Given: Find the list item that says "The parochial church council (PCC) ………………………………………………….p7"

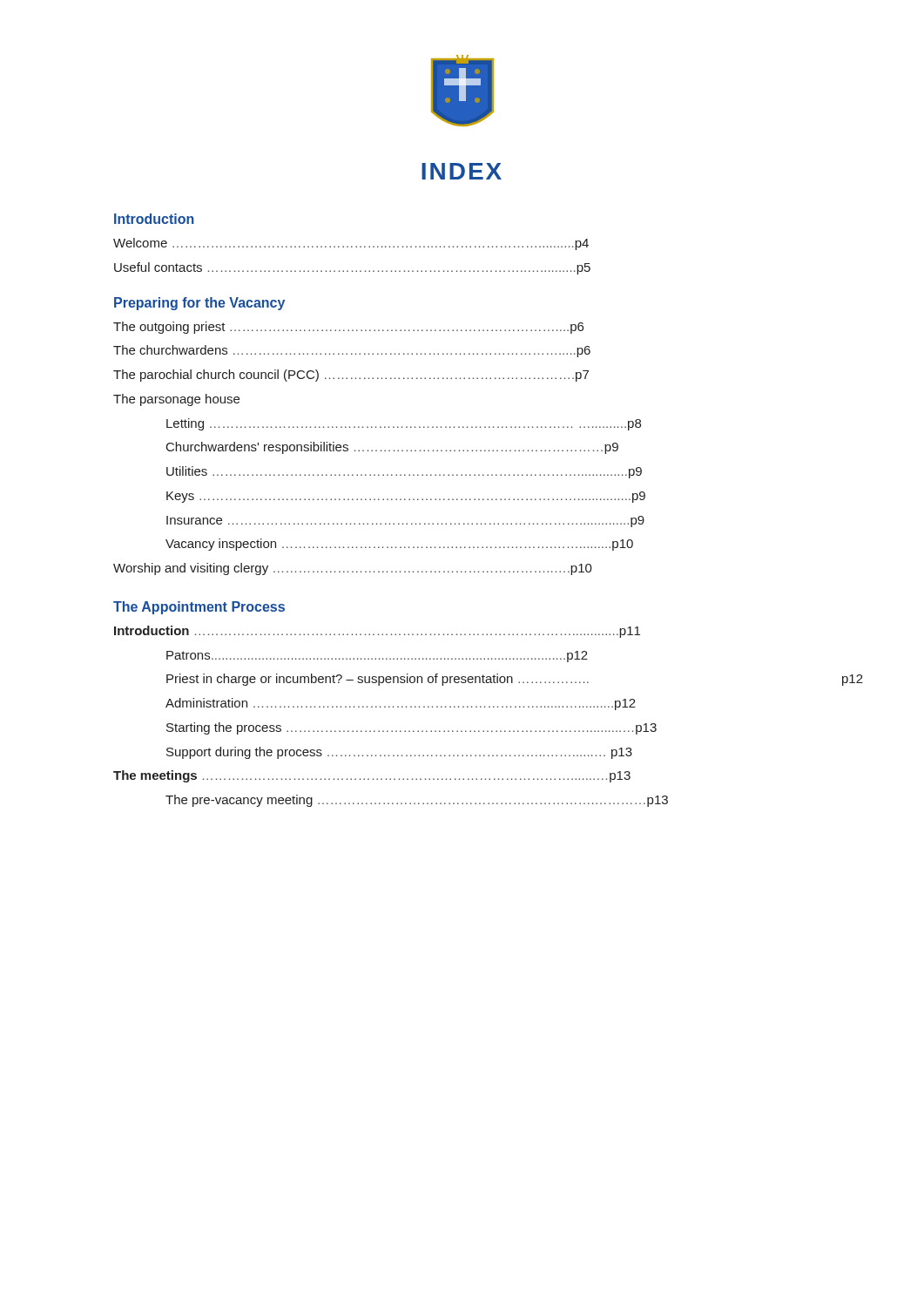Looking at the screenshot, I should pos(351,375).
